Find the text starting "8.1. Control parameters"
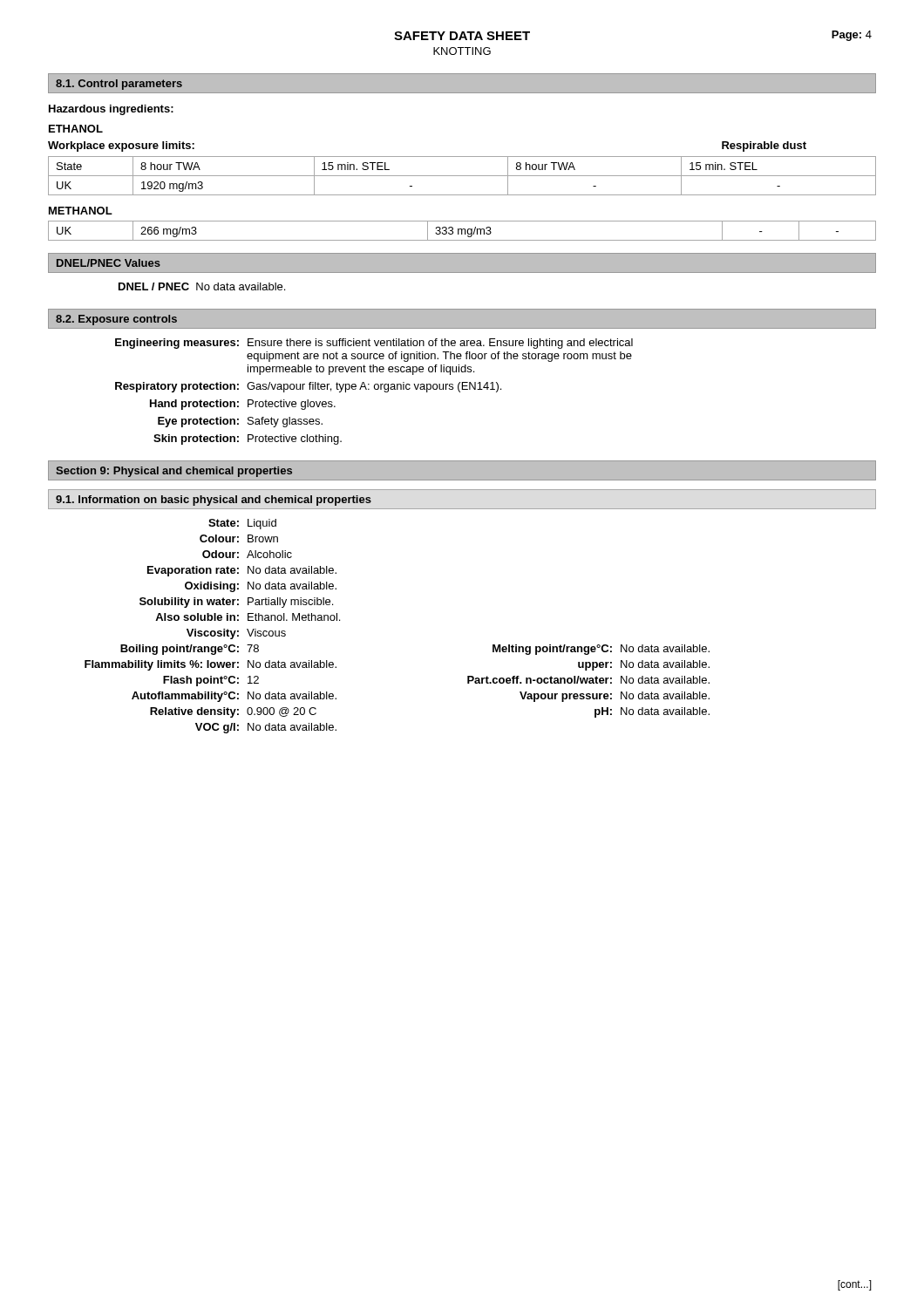Image resolution: width=924 pixels, height=1308 pixels. point(119,83)
